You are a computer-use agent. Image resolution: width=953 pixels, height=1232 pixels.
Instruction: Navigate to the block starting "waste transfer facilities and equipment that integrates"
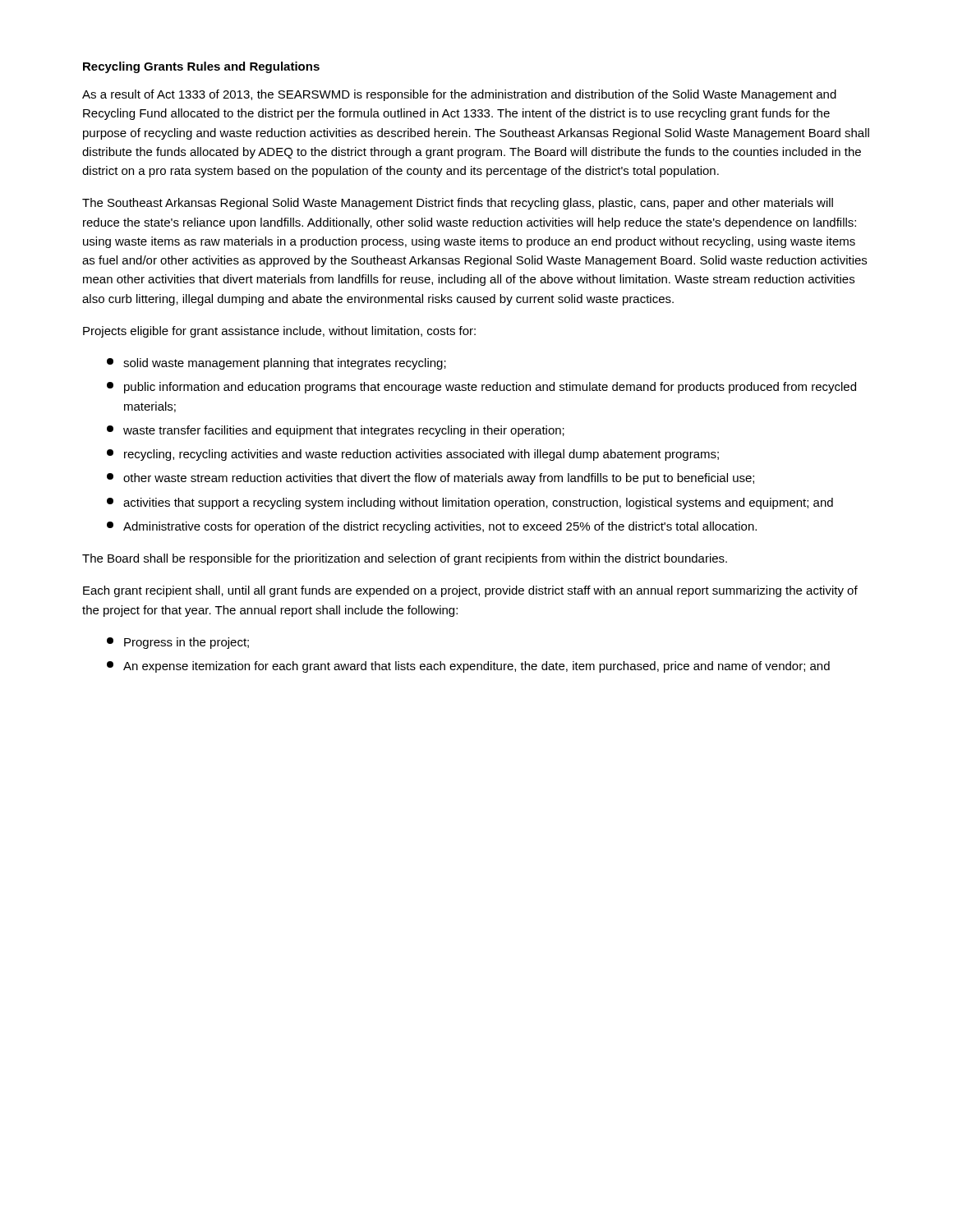489,430
